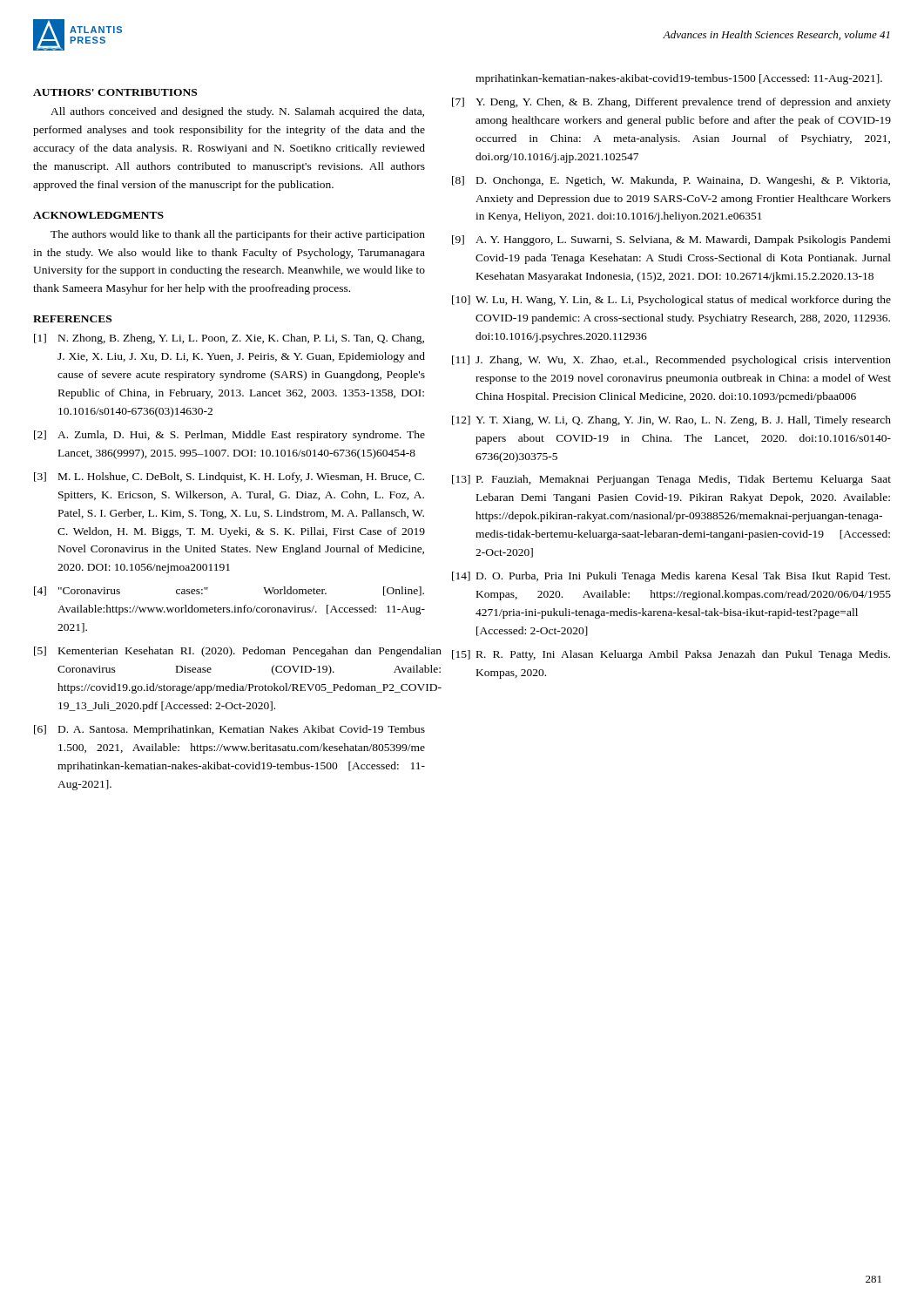The width and height of the screenshot is (924, 1307).
Task: Locate the text block starting "[12] Y. T. Xiang, W. Li,"
Action: [x=671, y=438]
